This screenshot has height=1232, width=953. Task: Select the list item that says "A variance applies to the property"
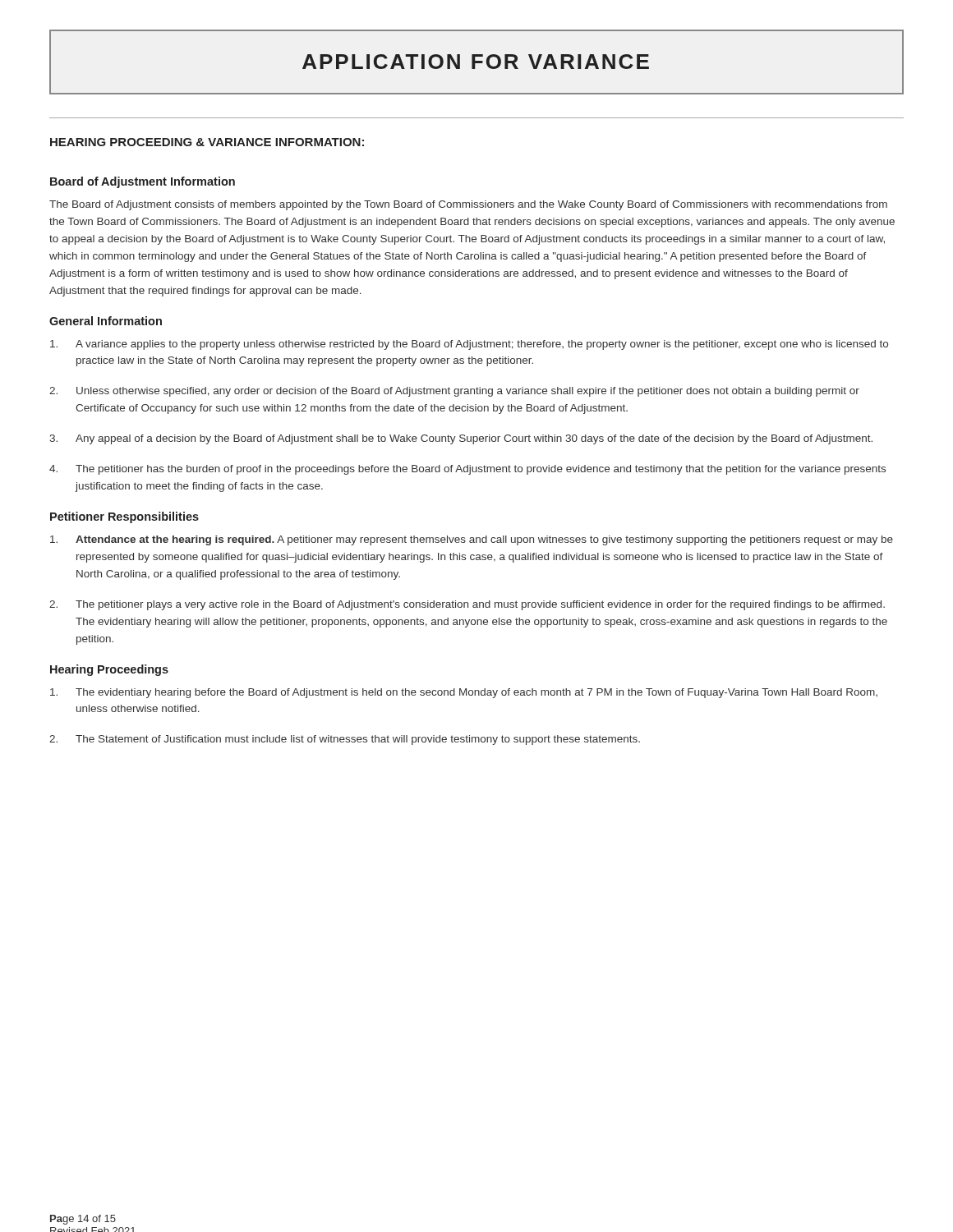point(476,353)
